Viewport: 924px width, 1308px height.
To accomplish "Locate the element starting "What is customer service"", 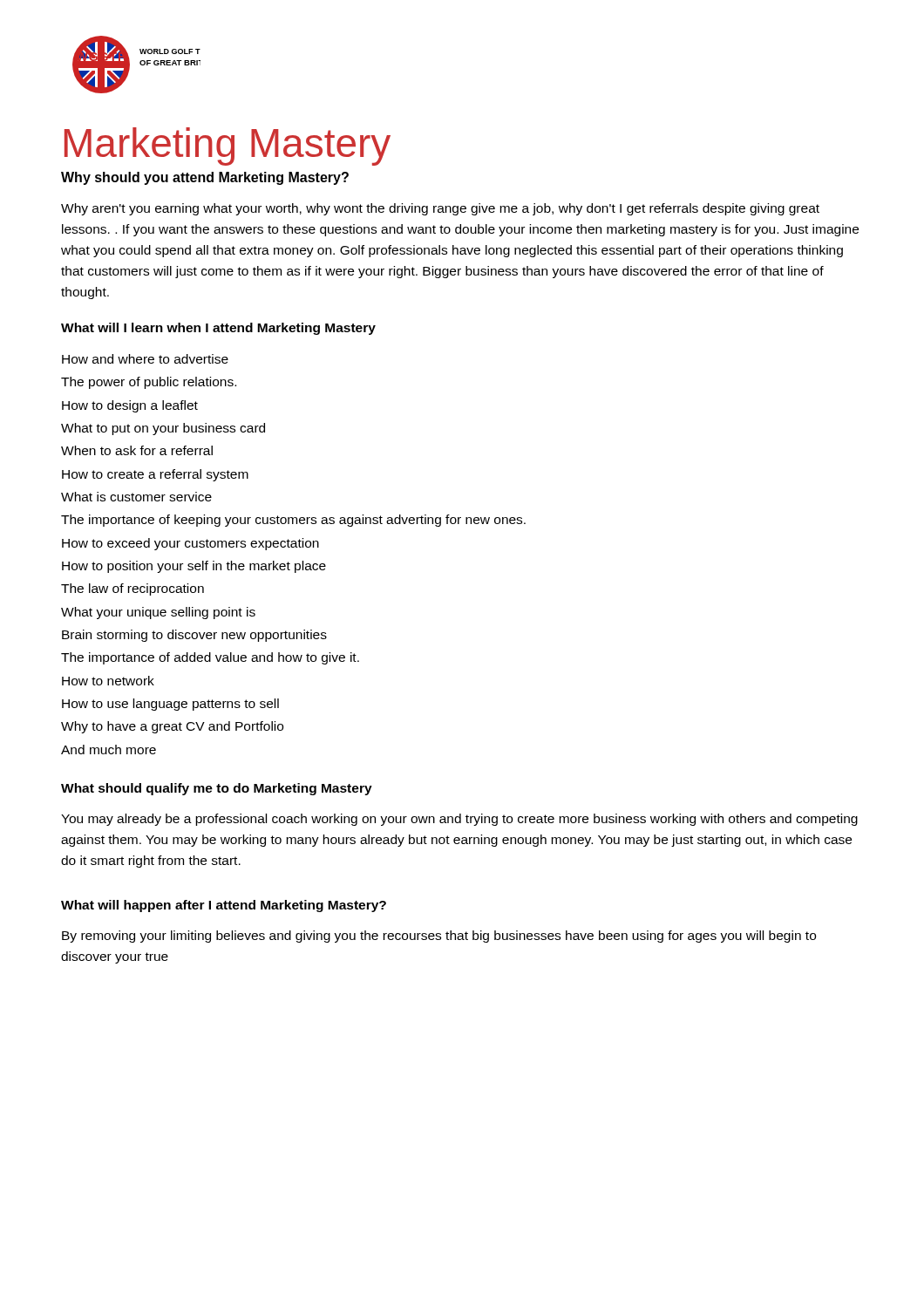I will click(x=136, y=497).
